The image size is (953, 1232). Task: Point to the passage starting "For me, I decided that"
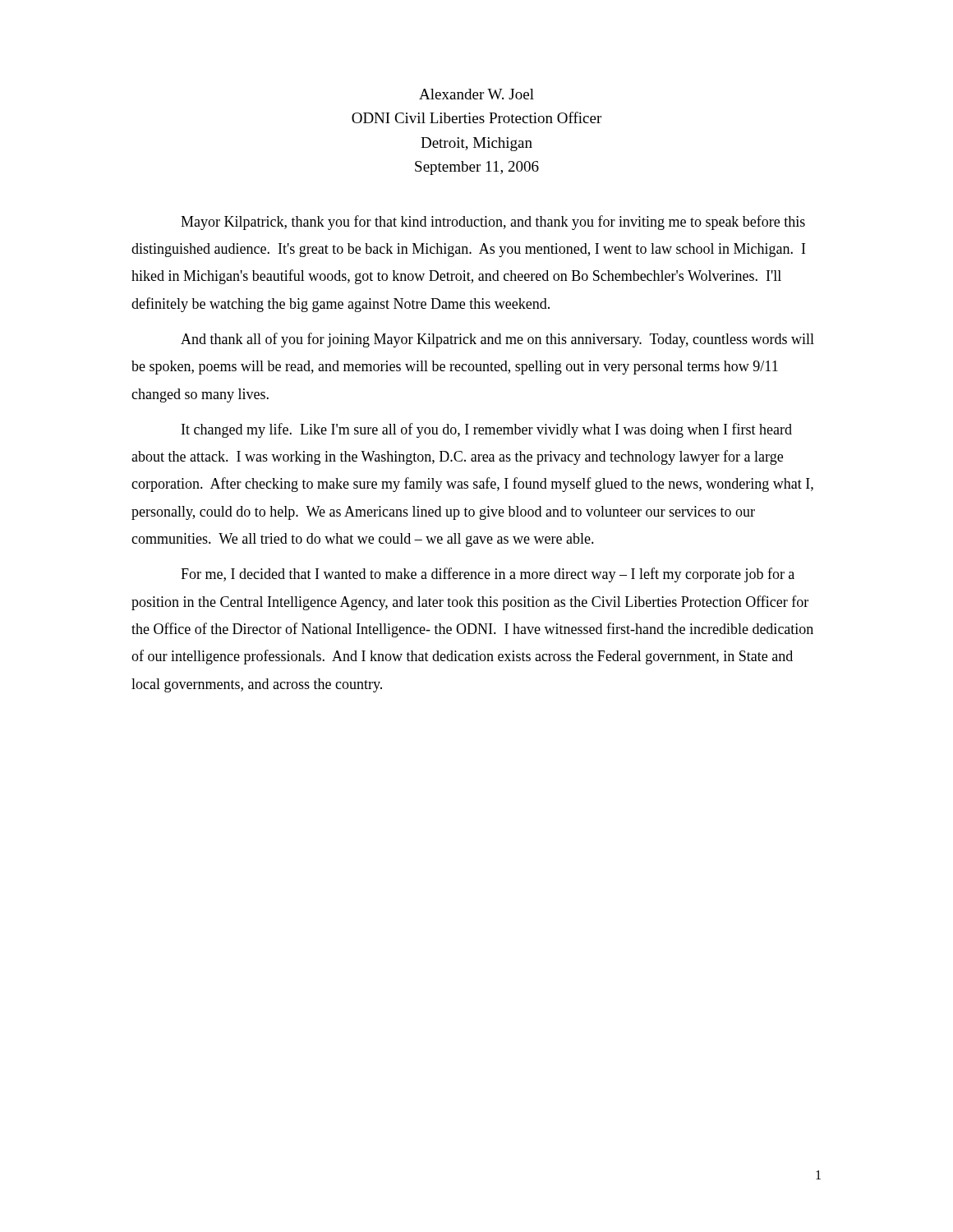pos(473,629)
